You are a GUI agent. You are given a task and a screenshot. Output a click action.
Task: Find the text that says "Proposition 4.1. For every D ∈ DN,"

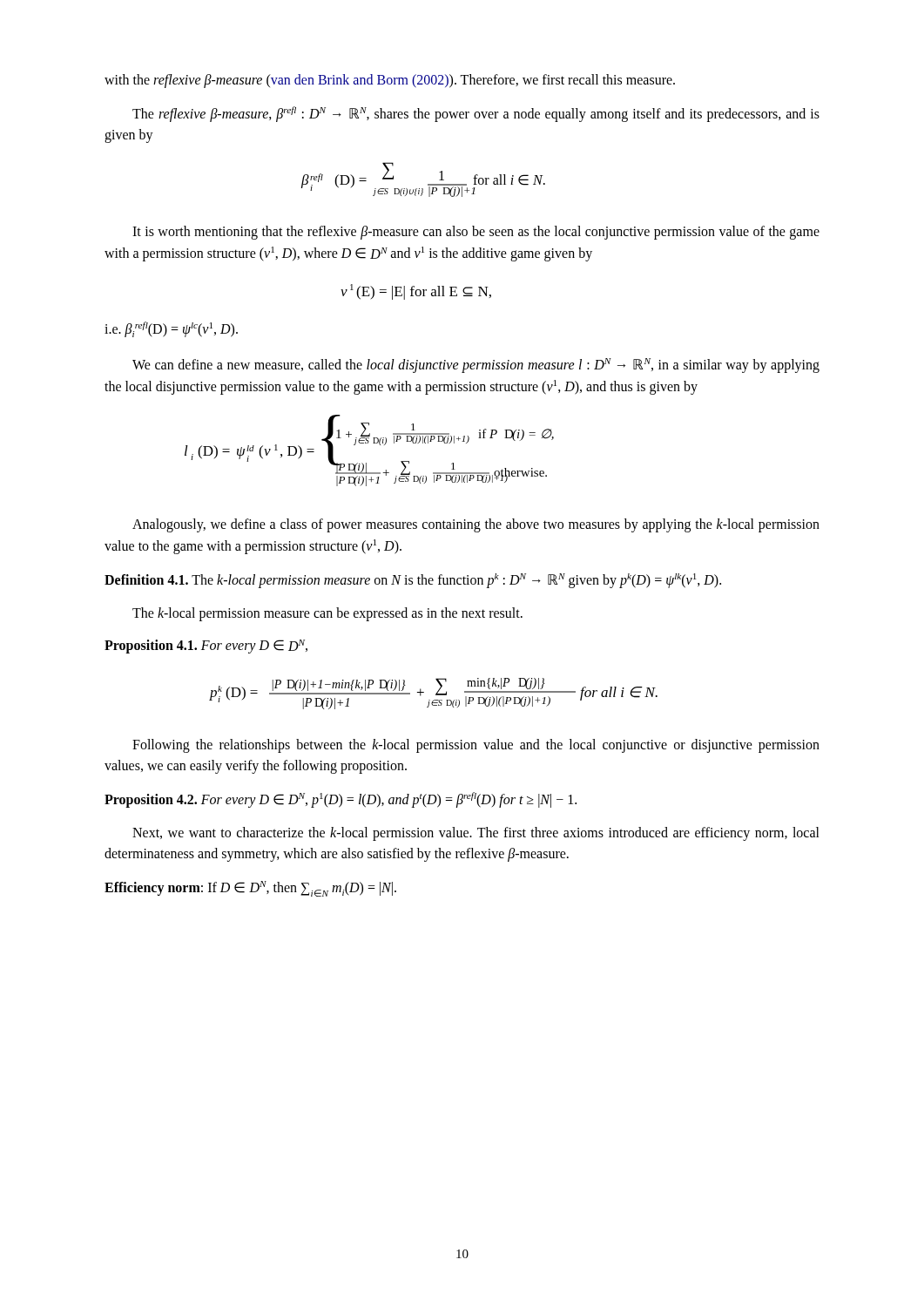(x=206, y=647)
